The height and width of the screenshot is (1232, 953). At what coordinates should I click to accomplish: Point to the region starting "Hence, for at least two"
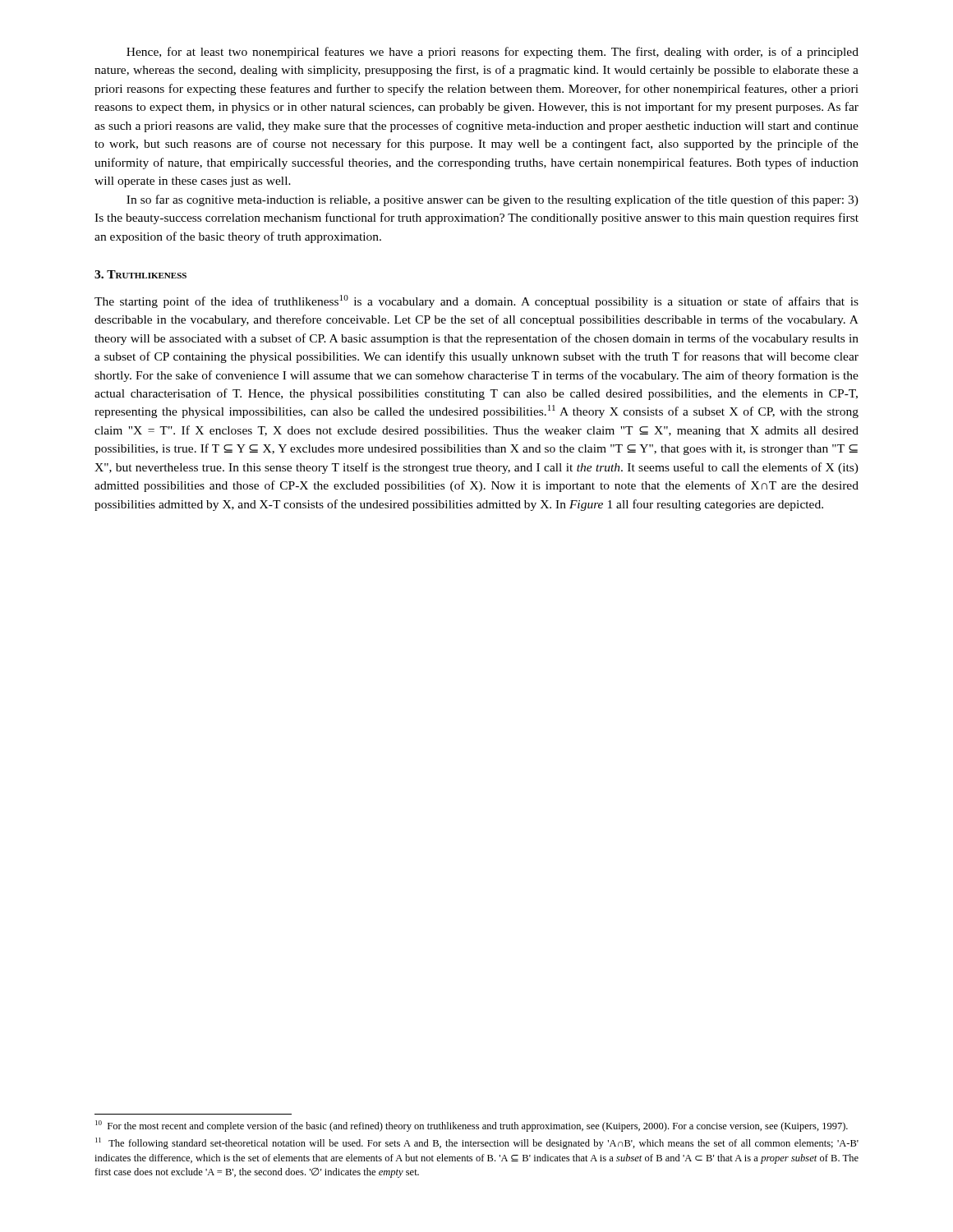coord(476,144)
